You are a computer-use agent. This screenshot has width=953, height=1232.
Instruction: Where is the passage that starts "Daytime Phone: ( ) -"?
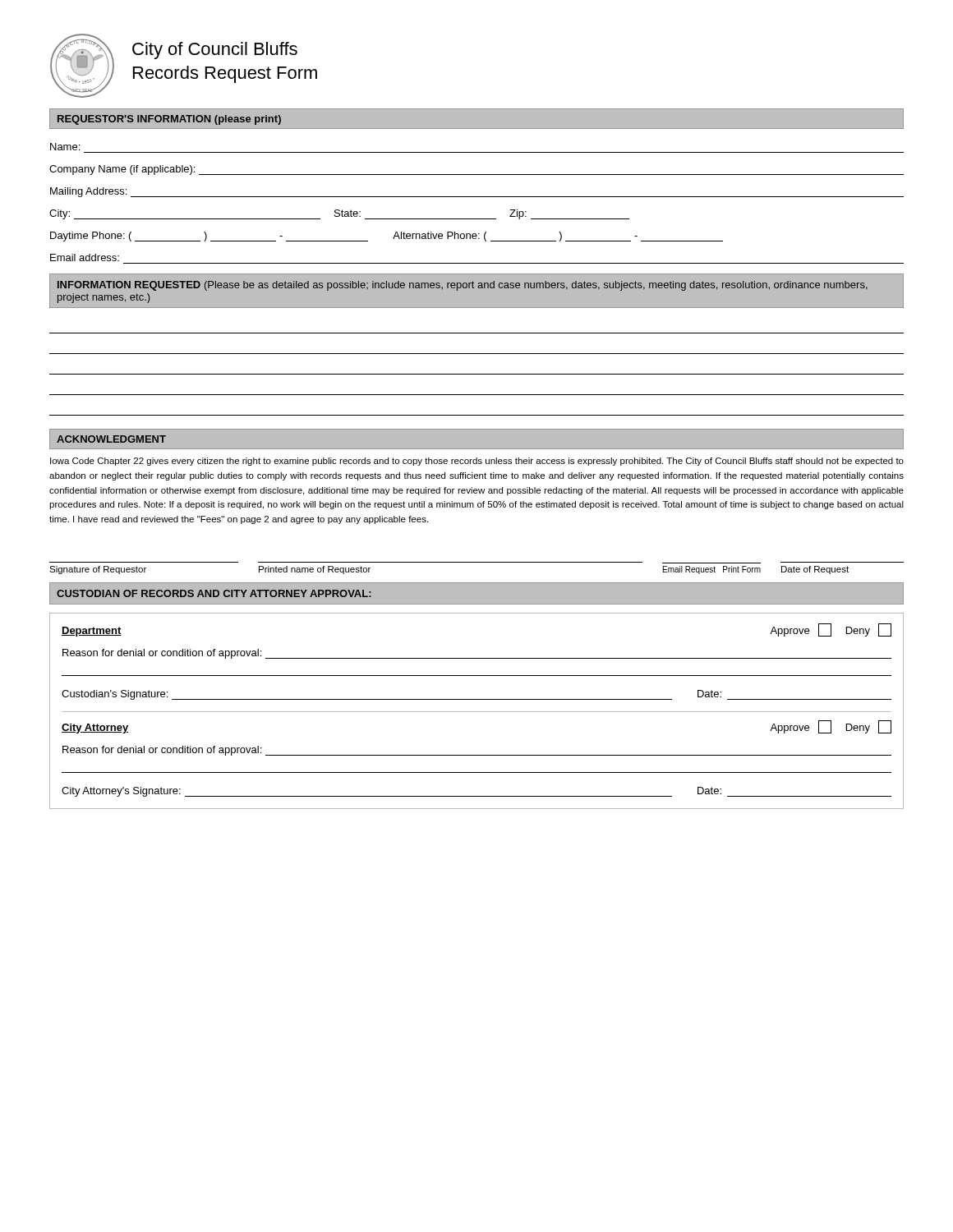click(386, 234)
